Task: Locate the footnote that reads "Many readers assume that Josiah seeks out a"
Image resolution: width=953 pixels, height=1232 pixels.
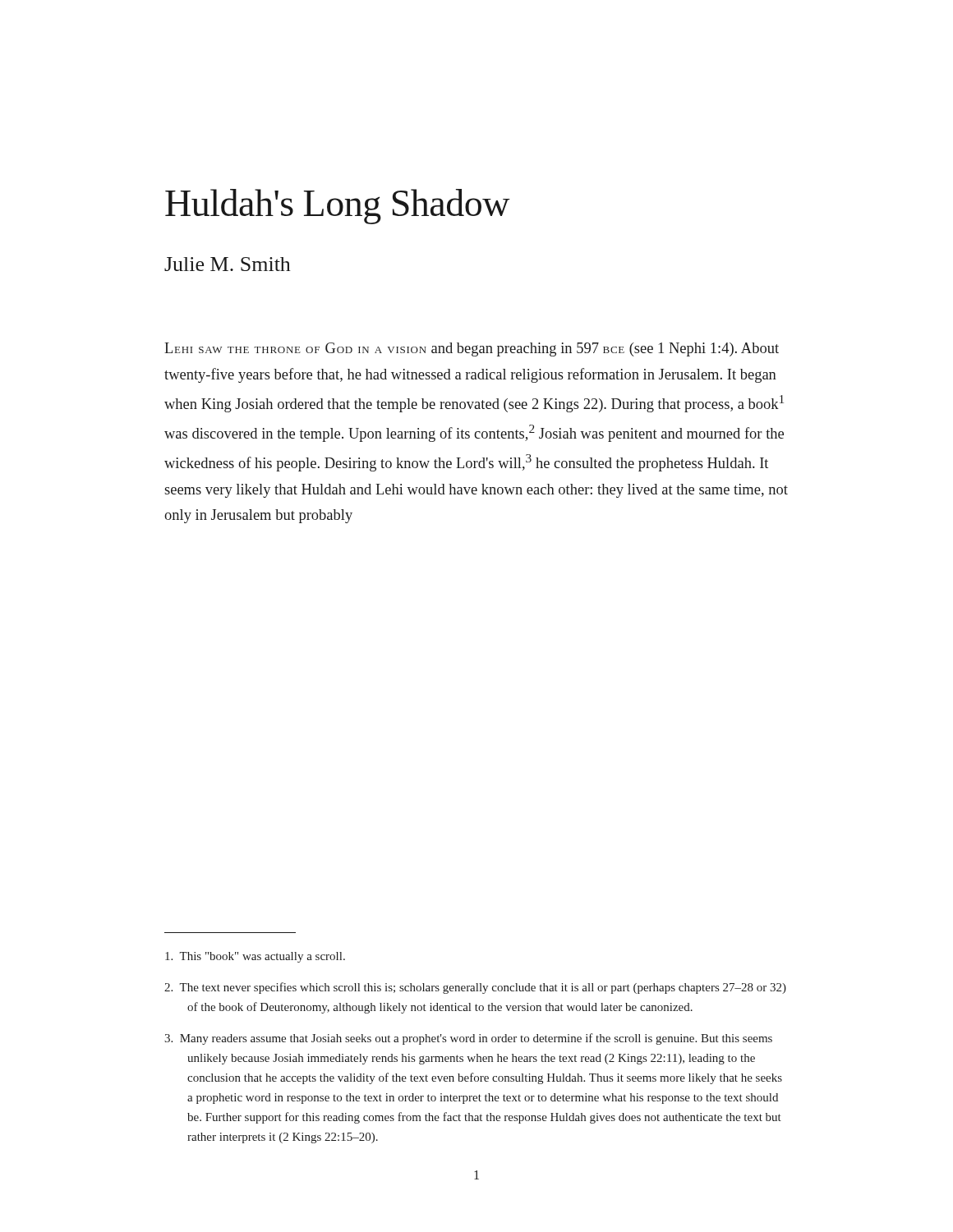Action: click(473, 1087)
